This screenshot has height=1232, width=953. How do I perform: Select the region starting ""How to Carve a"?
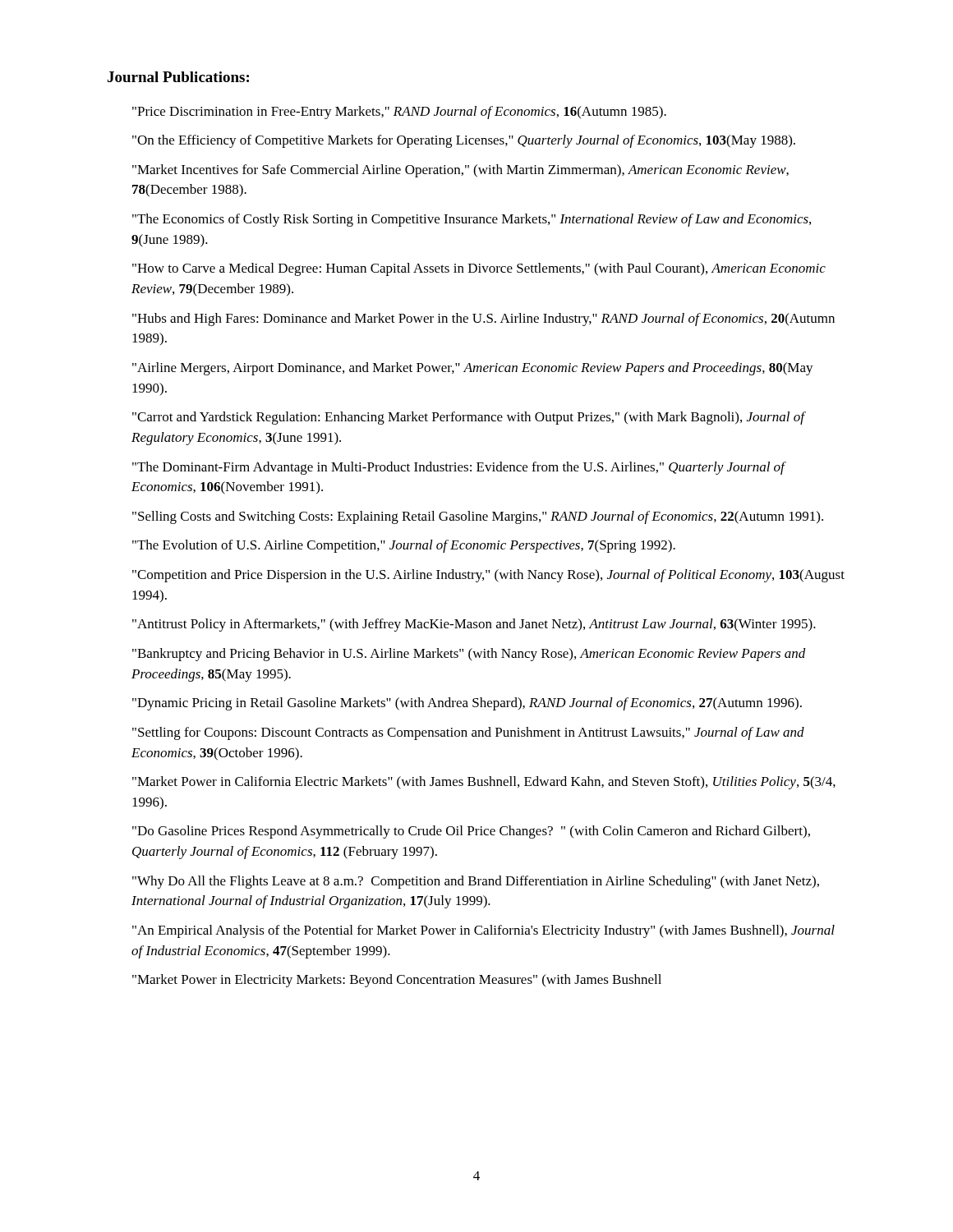pos(478,279)
